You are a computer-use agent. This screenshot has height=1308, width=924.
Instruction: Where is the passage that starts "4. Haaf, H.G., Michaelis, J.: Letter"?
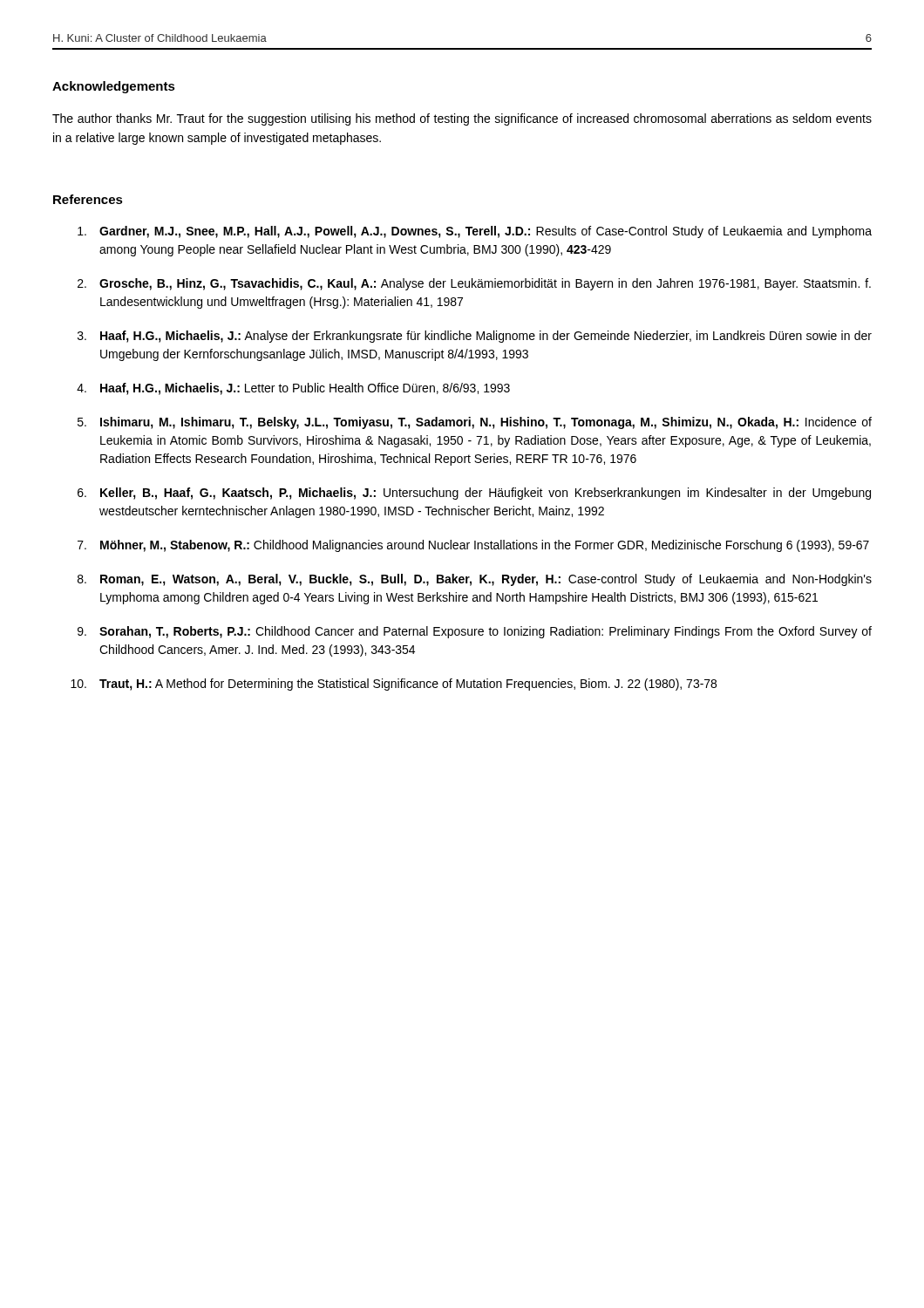pos(462,388)
